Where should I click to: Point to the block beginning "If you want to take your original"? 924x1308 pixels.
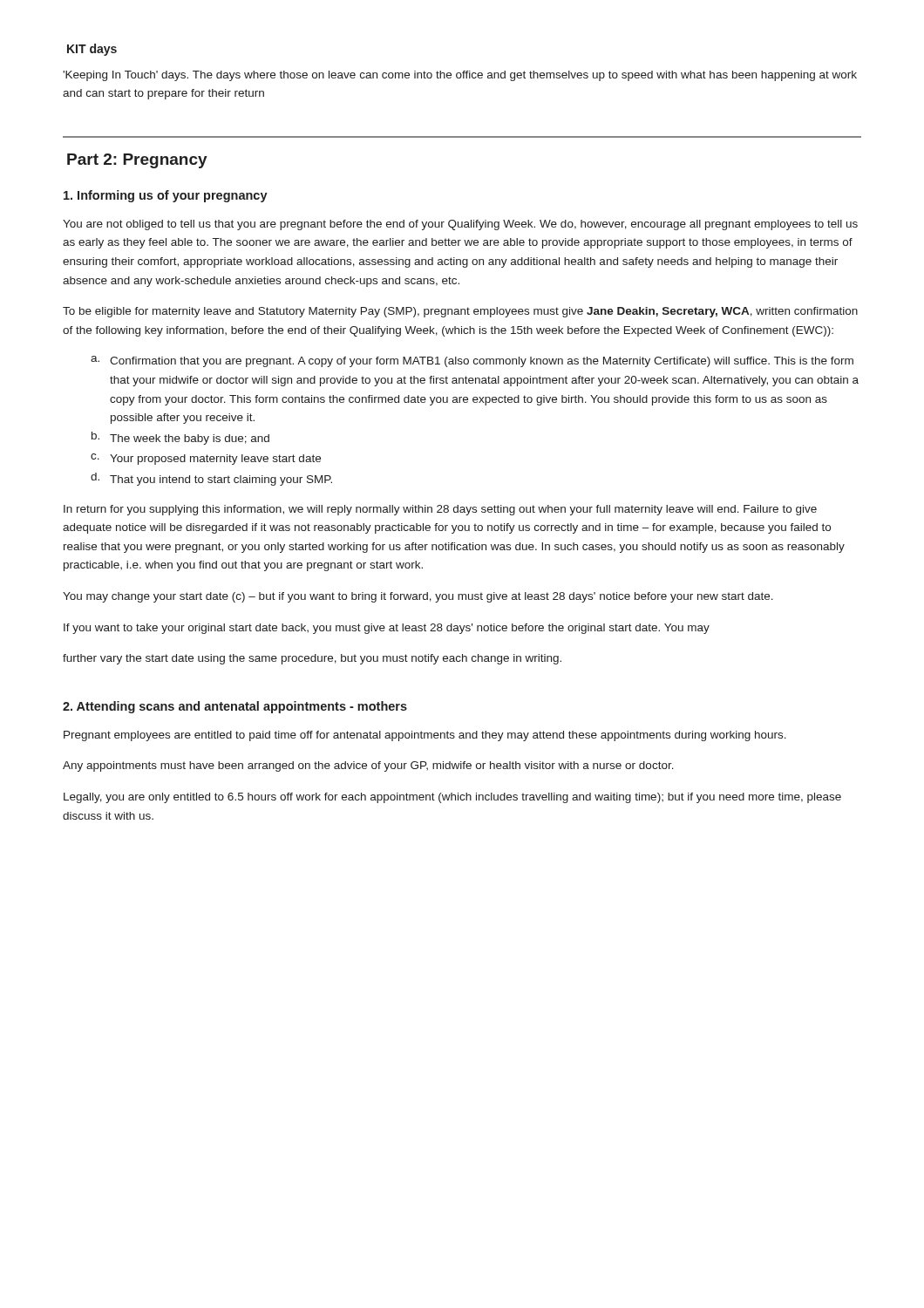386,627
